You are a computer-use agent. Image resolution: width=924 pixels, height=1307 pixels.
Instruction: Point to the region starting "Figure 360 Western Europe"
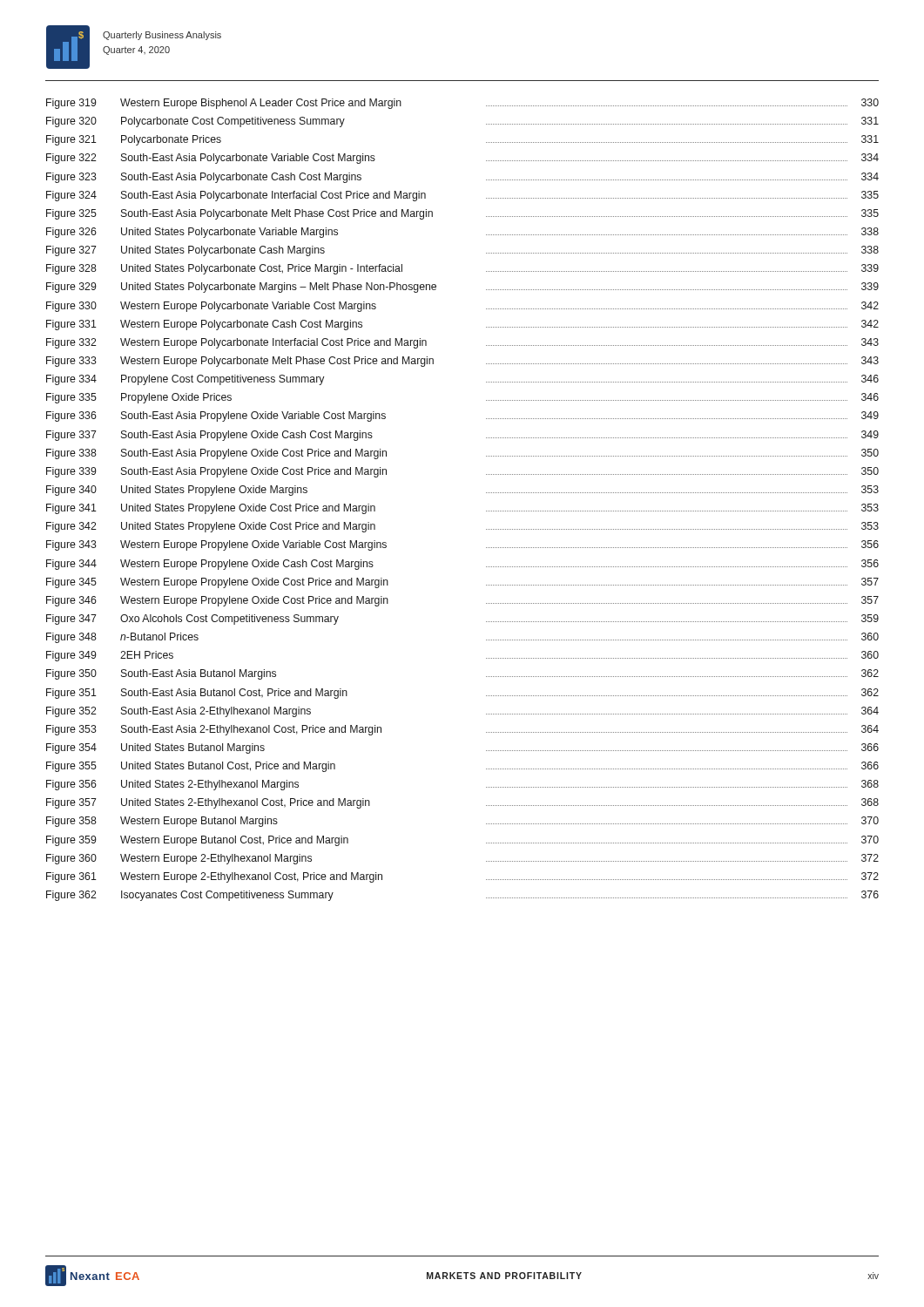pos(71,859)
